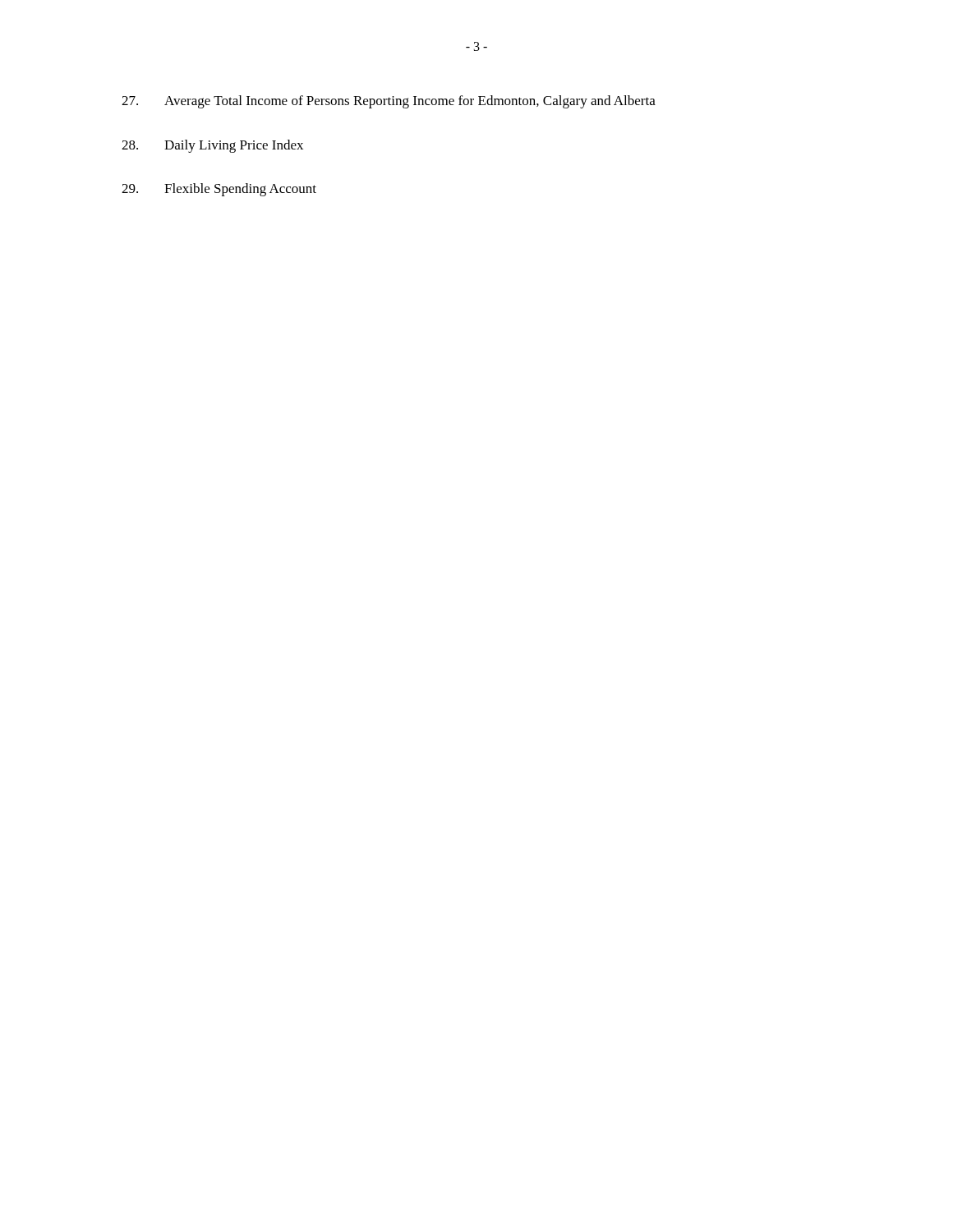Image resolution: width=953 pixels, height=1232 pixels.
Task: Select the list item that reads "27. Average Total Income of Persons Reporting Income"
Action: (480, 101)
